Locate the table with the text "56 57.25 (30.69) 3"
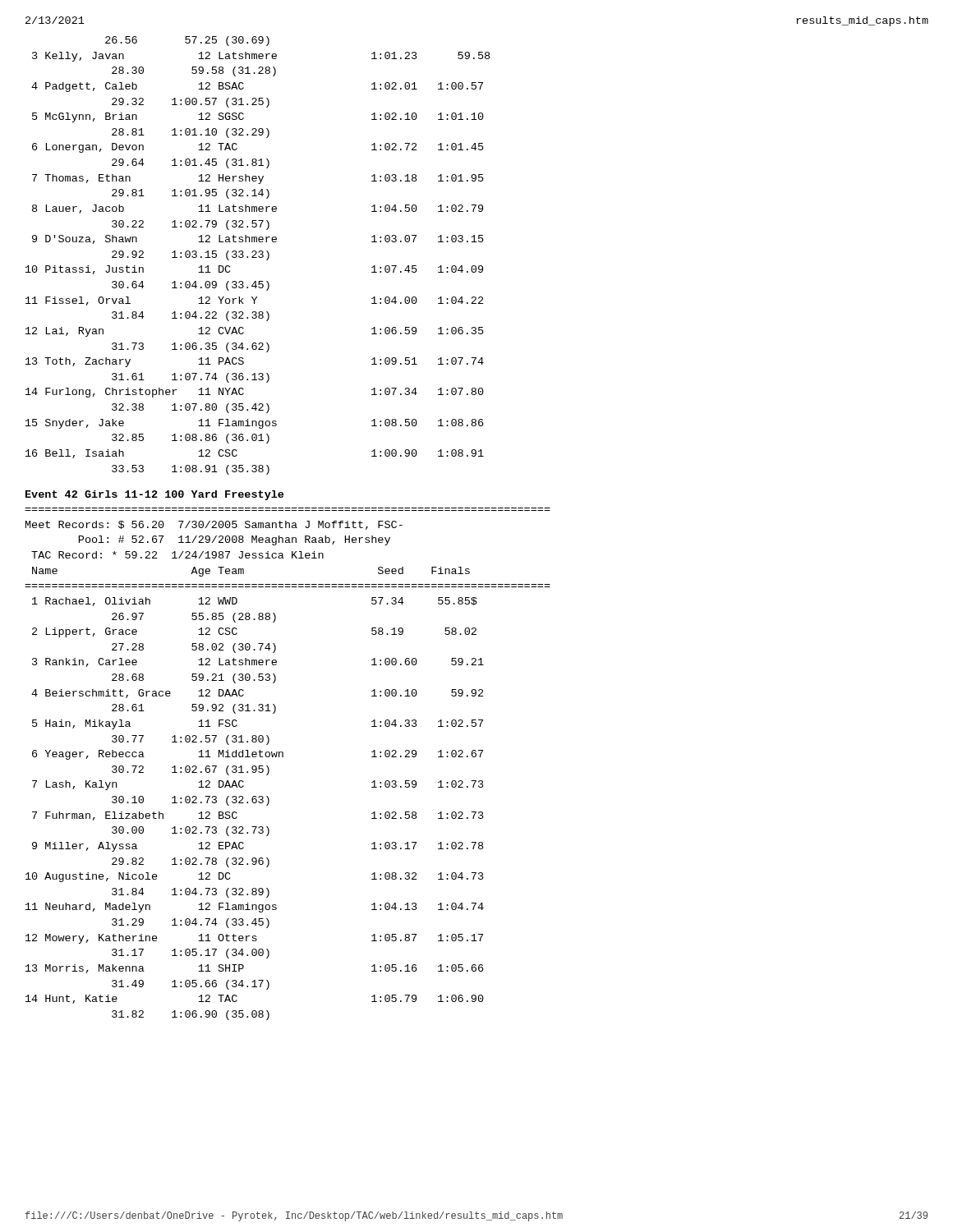The image size is (953, 1232). coord(476,255)
